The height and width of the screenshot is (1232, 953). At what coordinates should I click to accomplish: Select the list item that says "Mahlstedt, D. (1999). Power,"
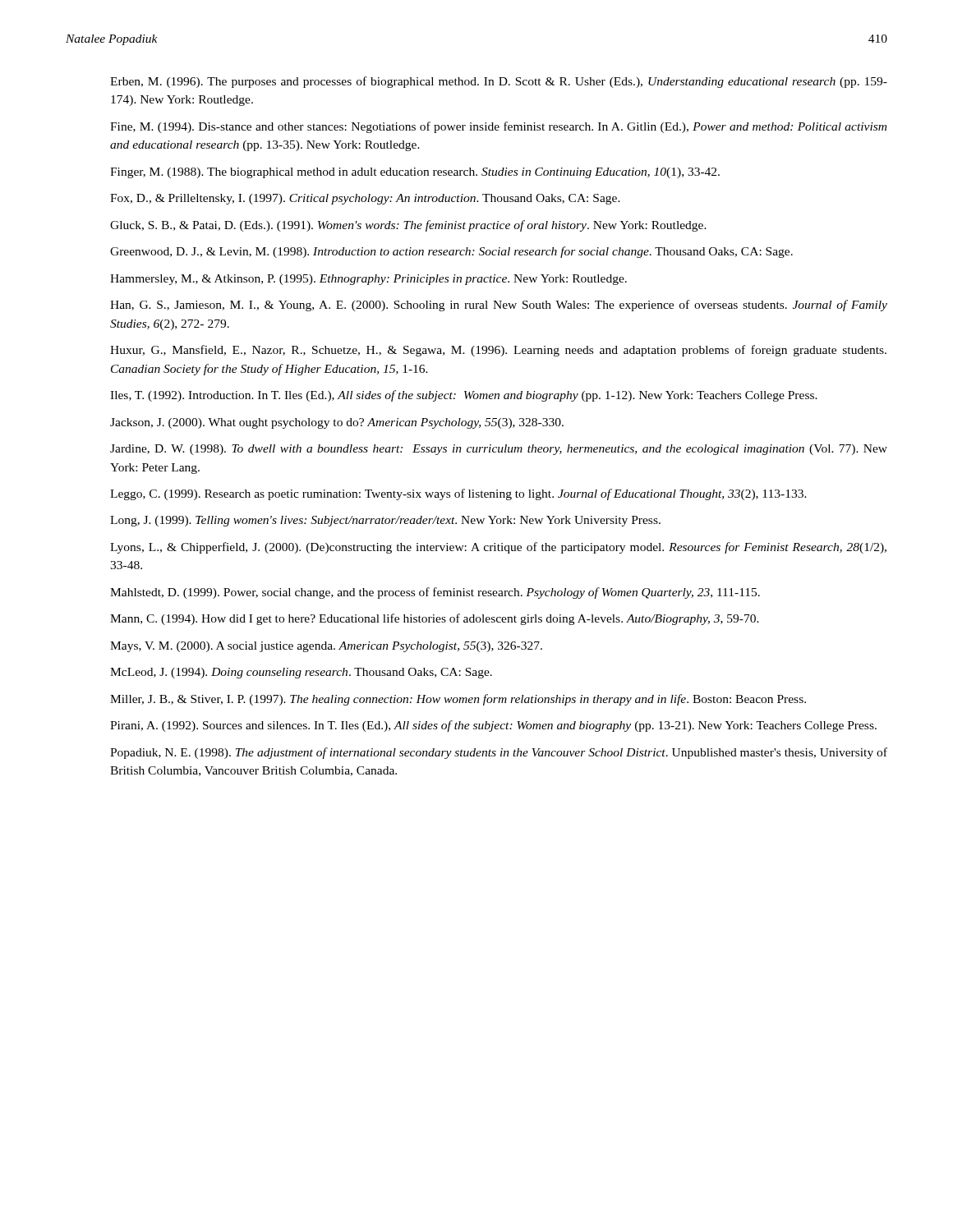476,592
